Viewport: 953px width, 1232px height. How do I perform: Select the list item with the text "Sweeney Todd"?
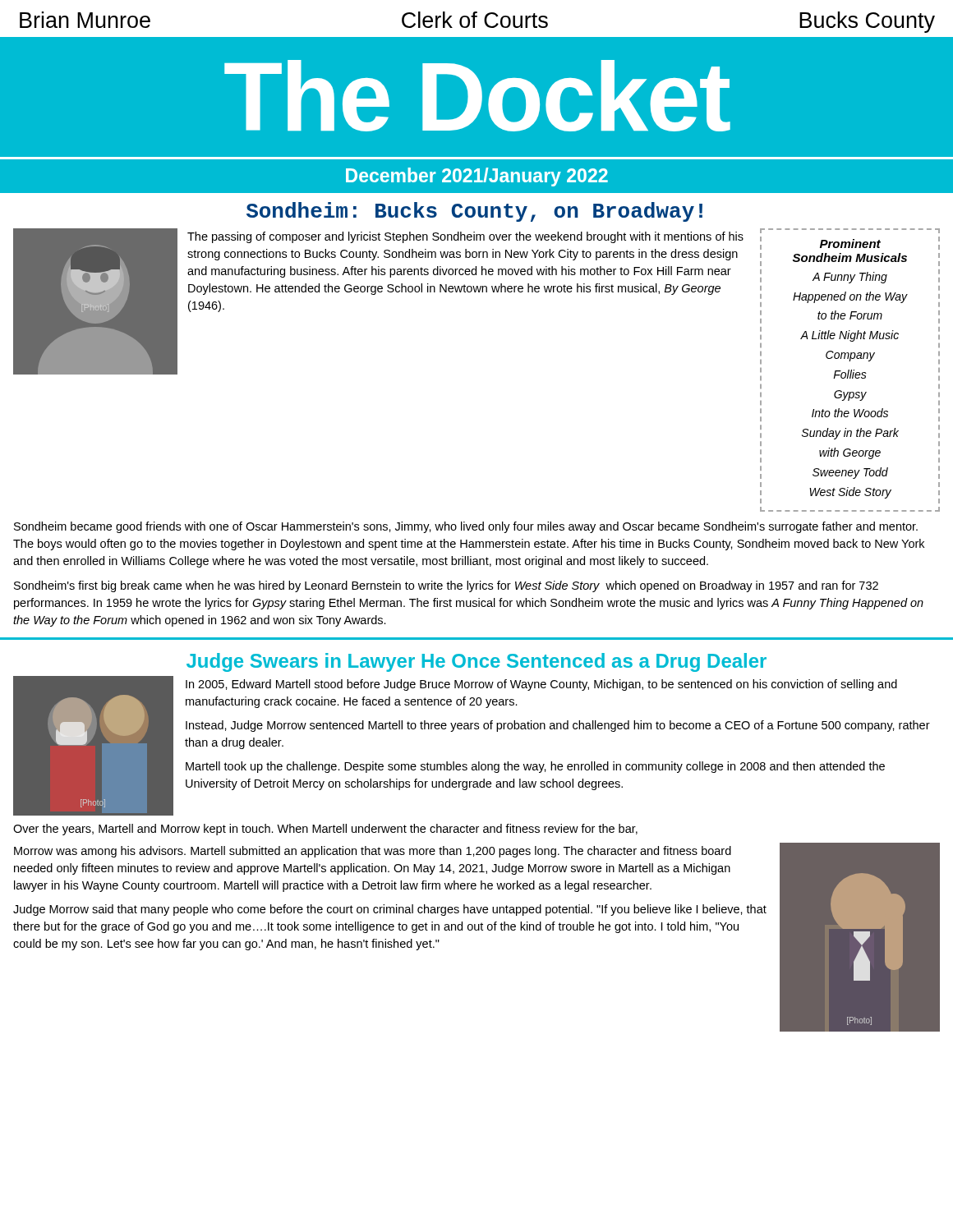pyautogui.click(x=850, y=472)
